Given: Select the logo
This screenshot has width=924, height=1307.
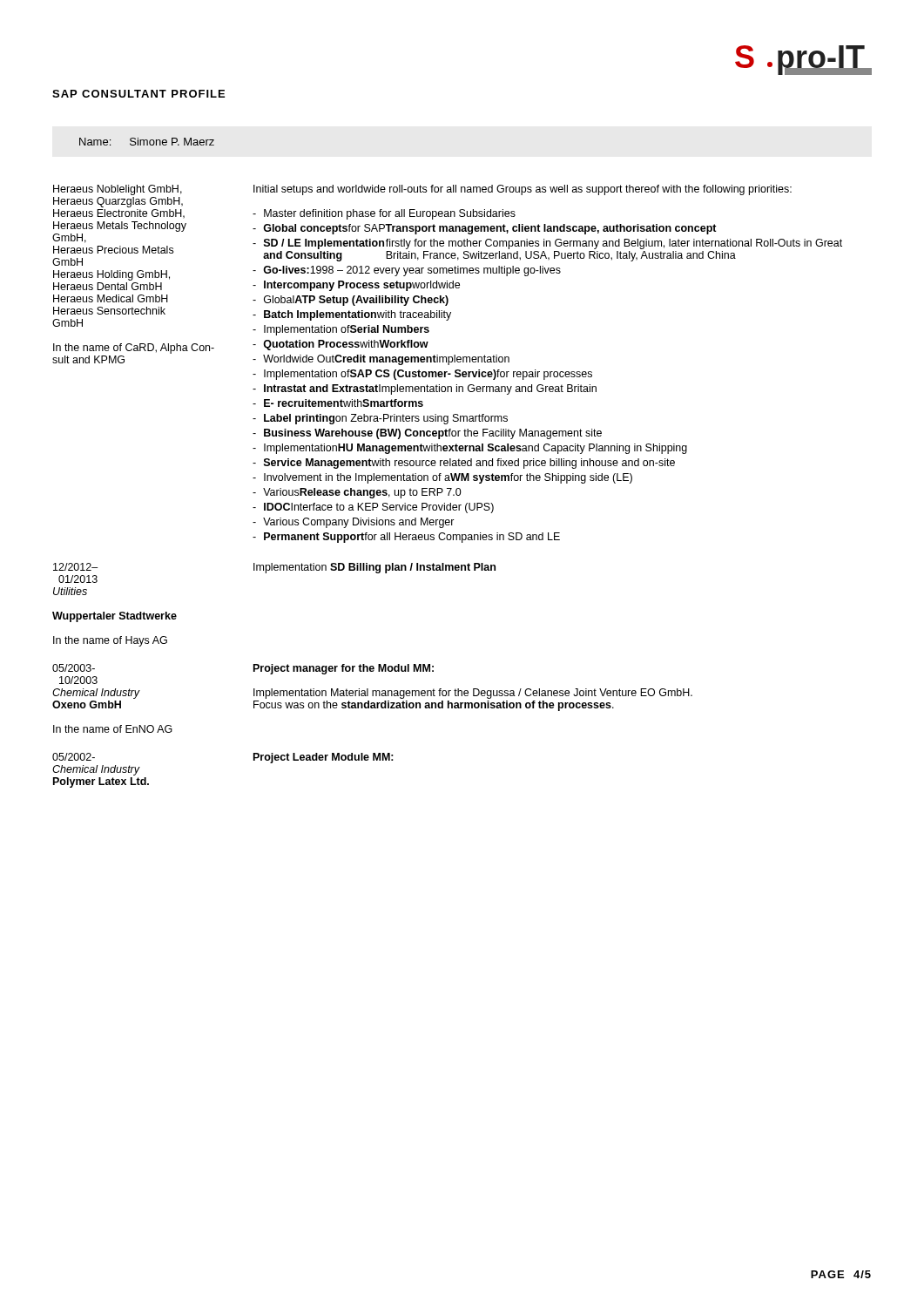Looking at the screenshot, I should 802,67.
